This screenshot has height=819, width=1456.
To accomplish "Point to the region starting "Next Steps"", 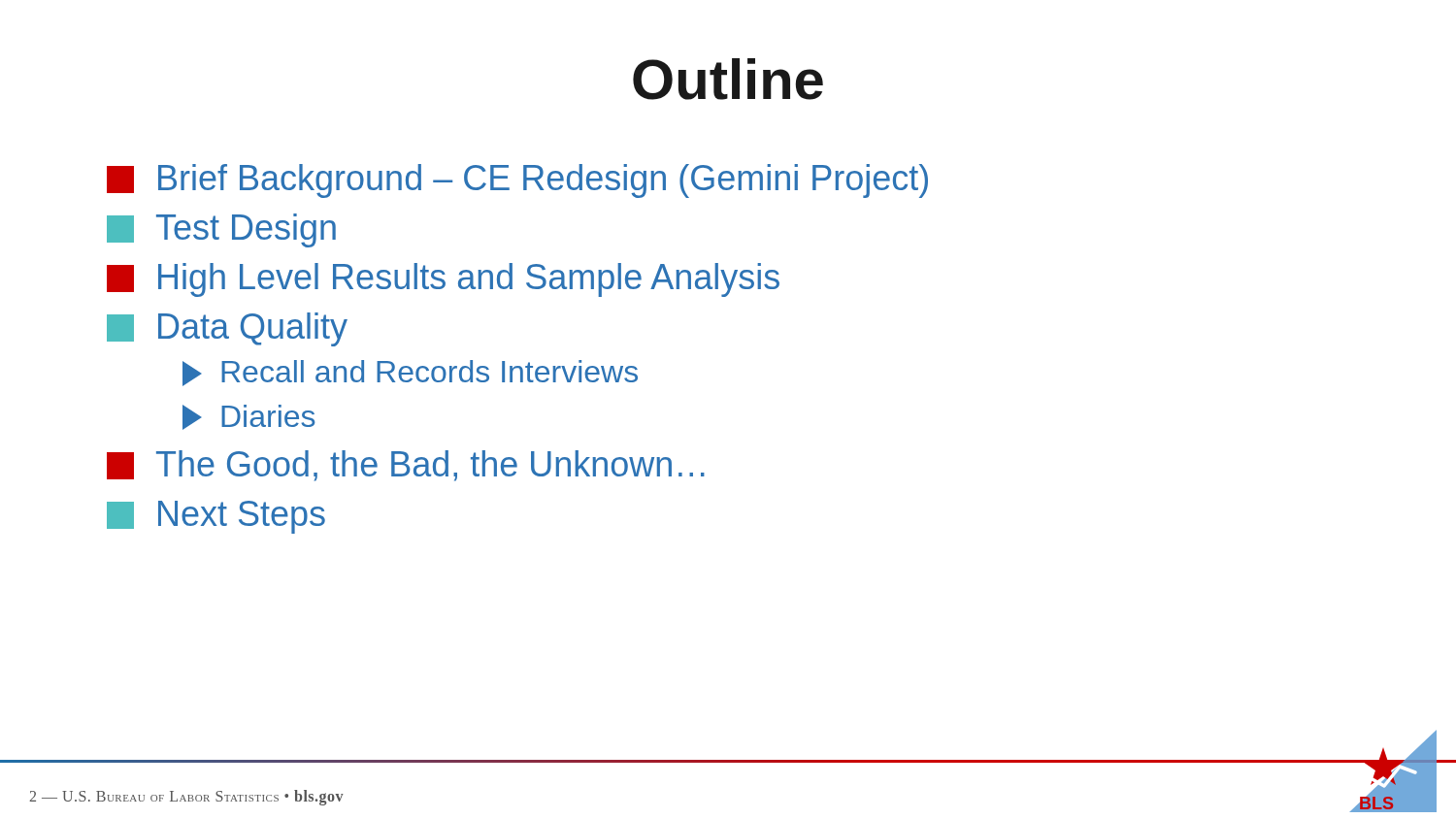I will 217,514.
